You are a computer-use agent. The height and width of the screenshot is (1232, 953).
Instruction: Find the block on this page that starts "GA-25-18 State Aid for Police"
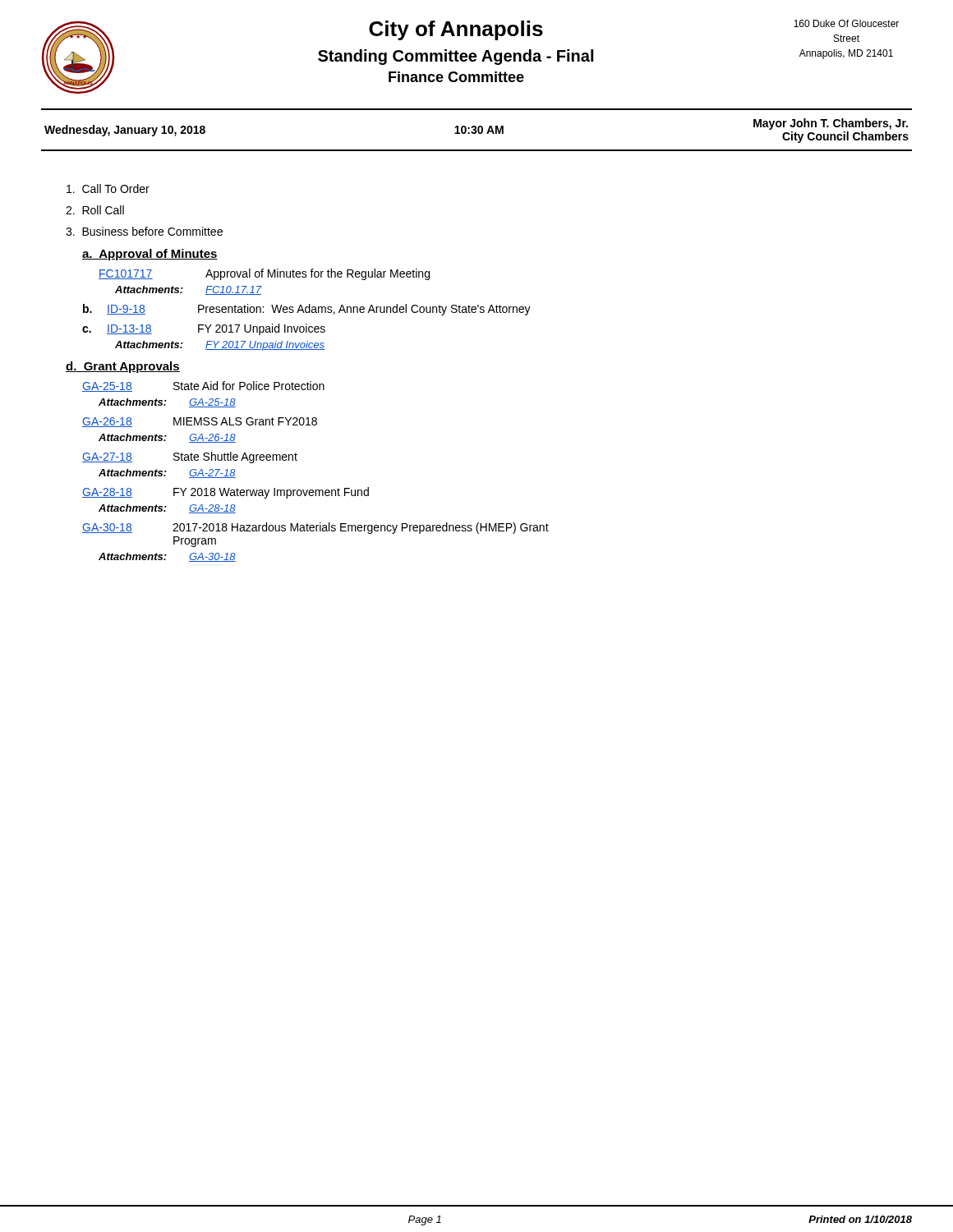pos(203,386)
